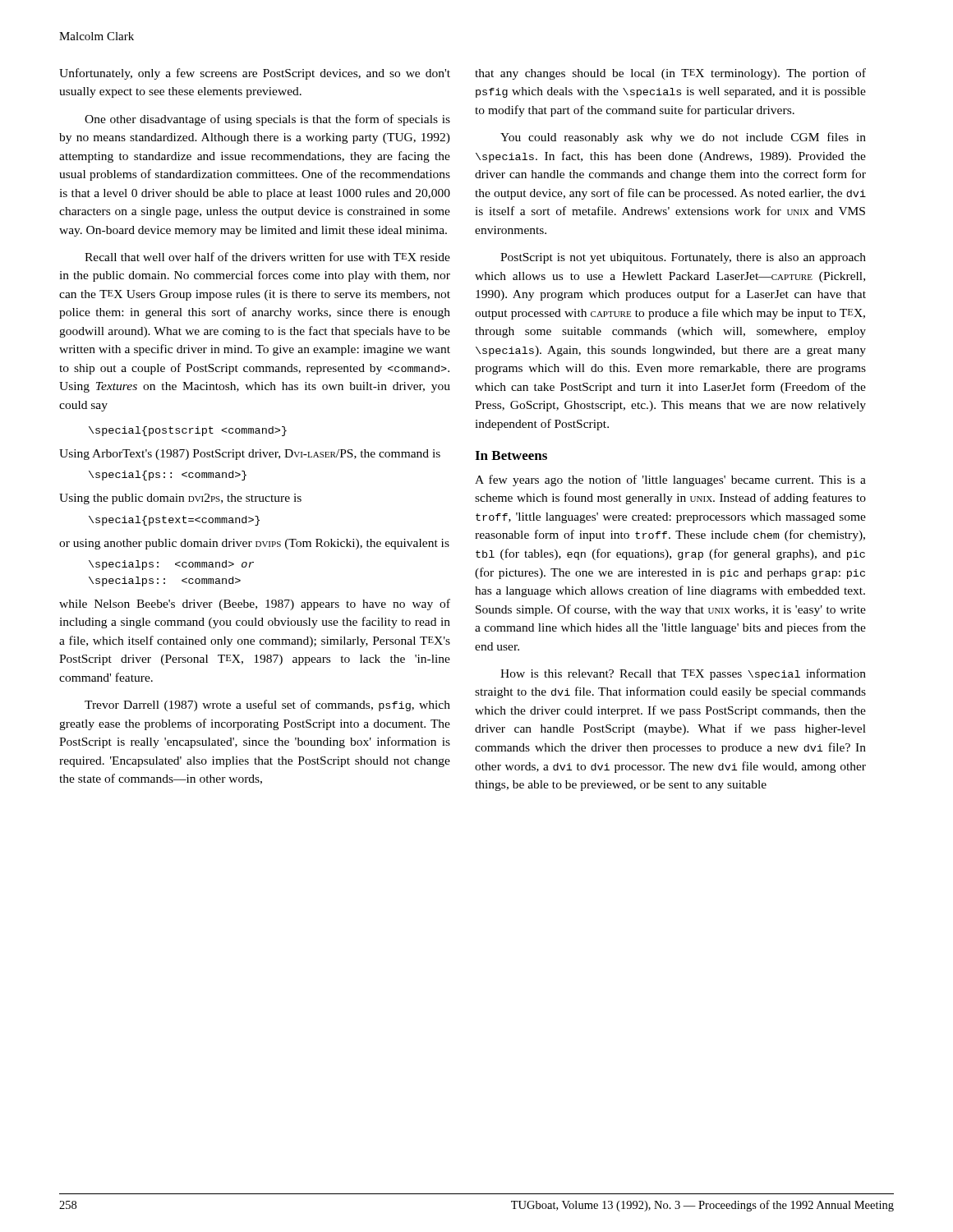Image resolution: width=953 pixels, height=1232 pixels.
Task: Locate the text block containing "or using another public domain"
Action: point(255,543)
